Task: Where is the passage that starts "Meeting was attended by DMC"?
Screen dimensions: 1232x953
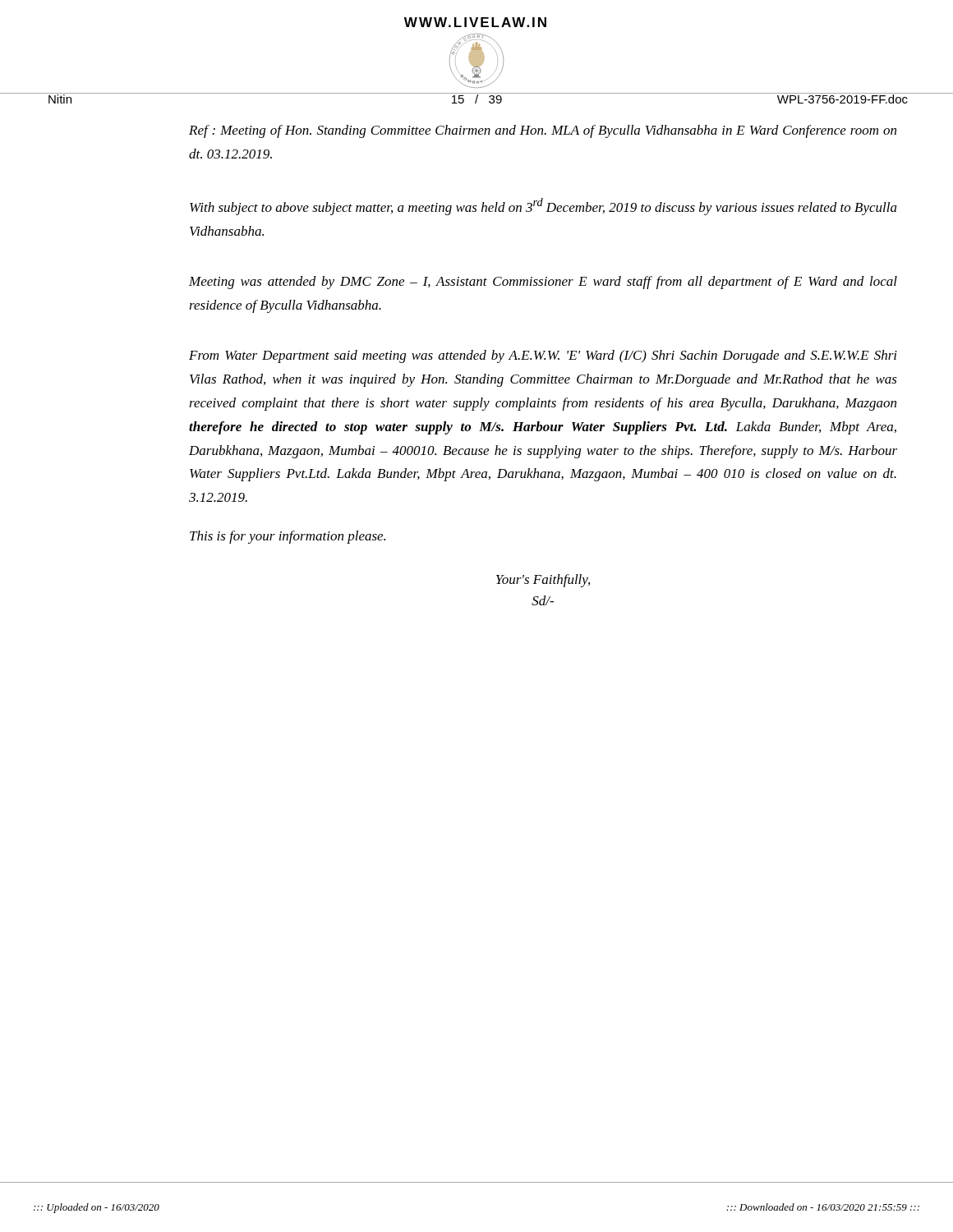Action: pos(543,293)
